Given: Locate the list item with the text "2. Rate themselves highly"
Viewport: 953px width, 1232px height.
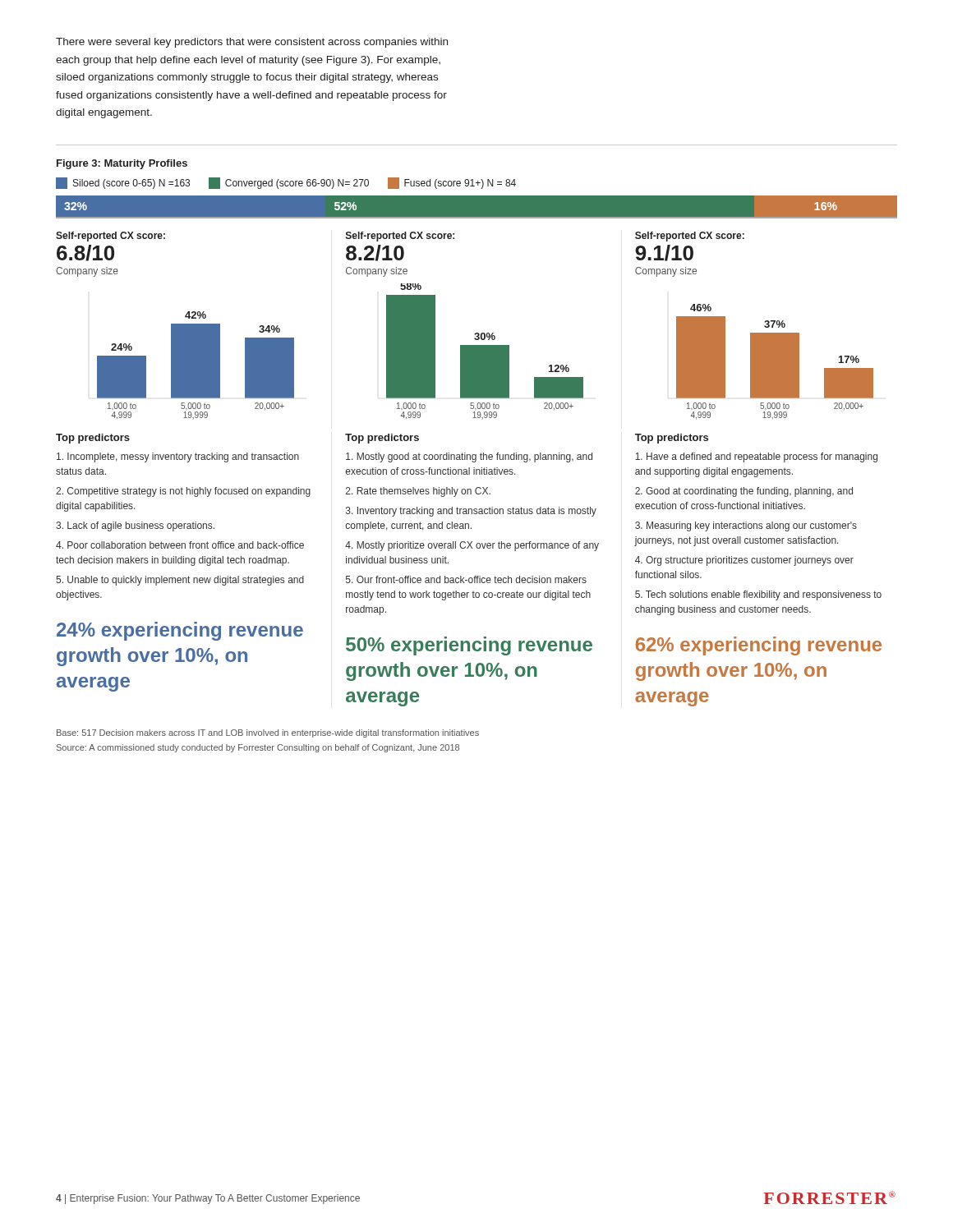Looking at the screenshot, I should pyautogui.click(x=418, y=491).
